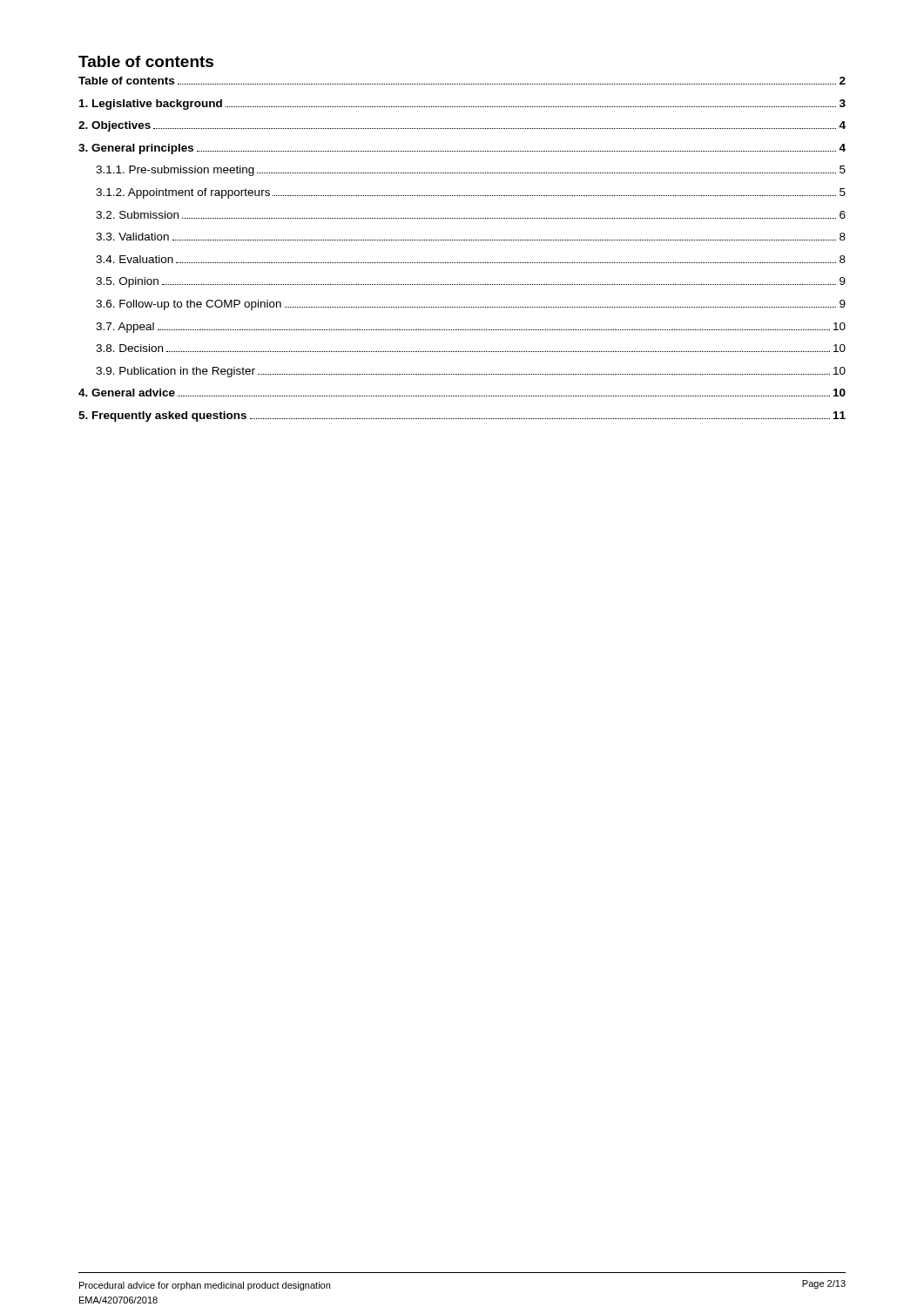Find the list item containing "3.9. Publication in the Register"
Image resolution: width=924 pixels, height=1307 pixels.
(471, 371)
